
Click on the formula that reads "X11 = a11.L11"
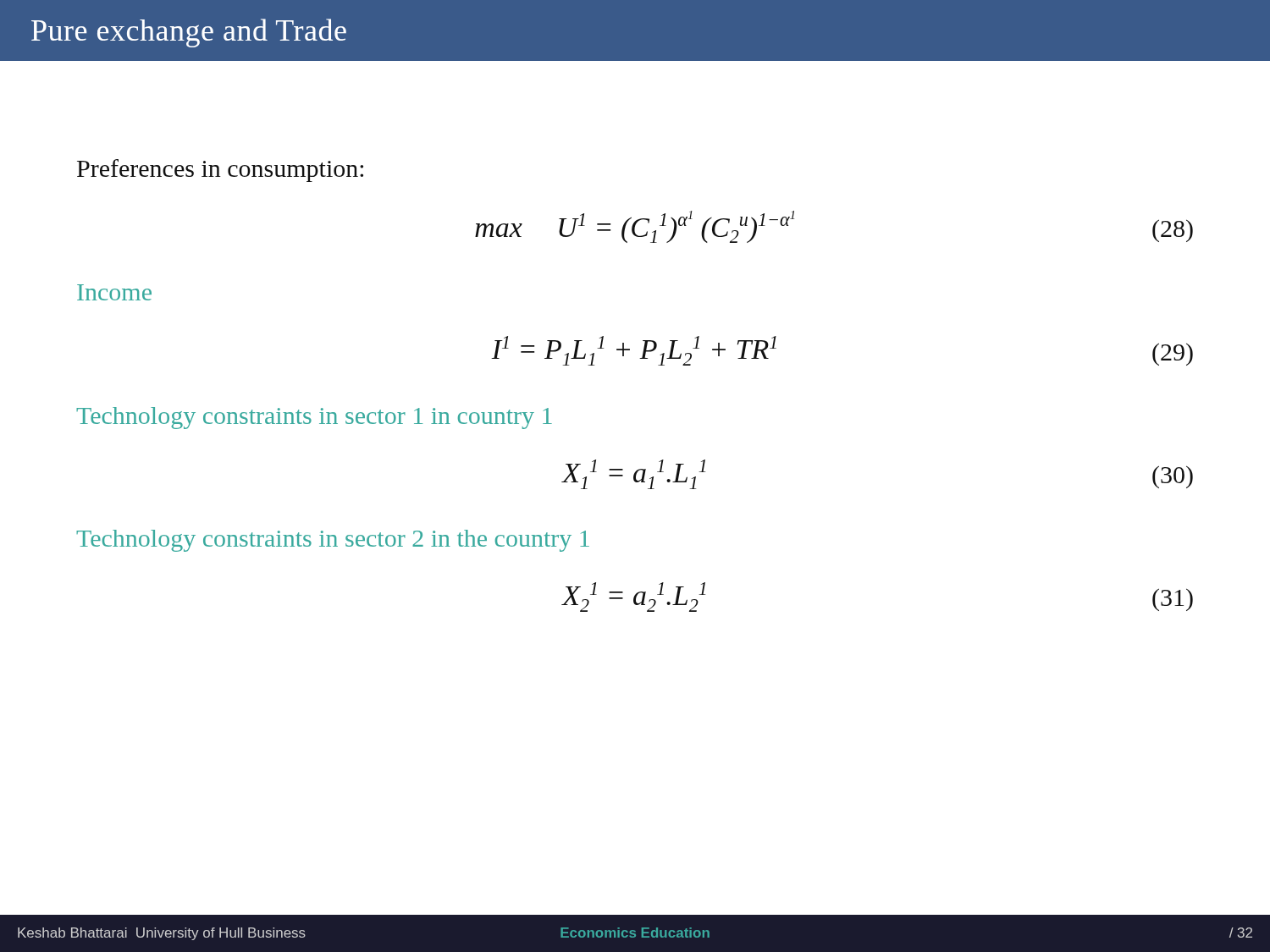[x=642, y=474]
